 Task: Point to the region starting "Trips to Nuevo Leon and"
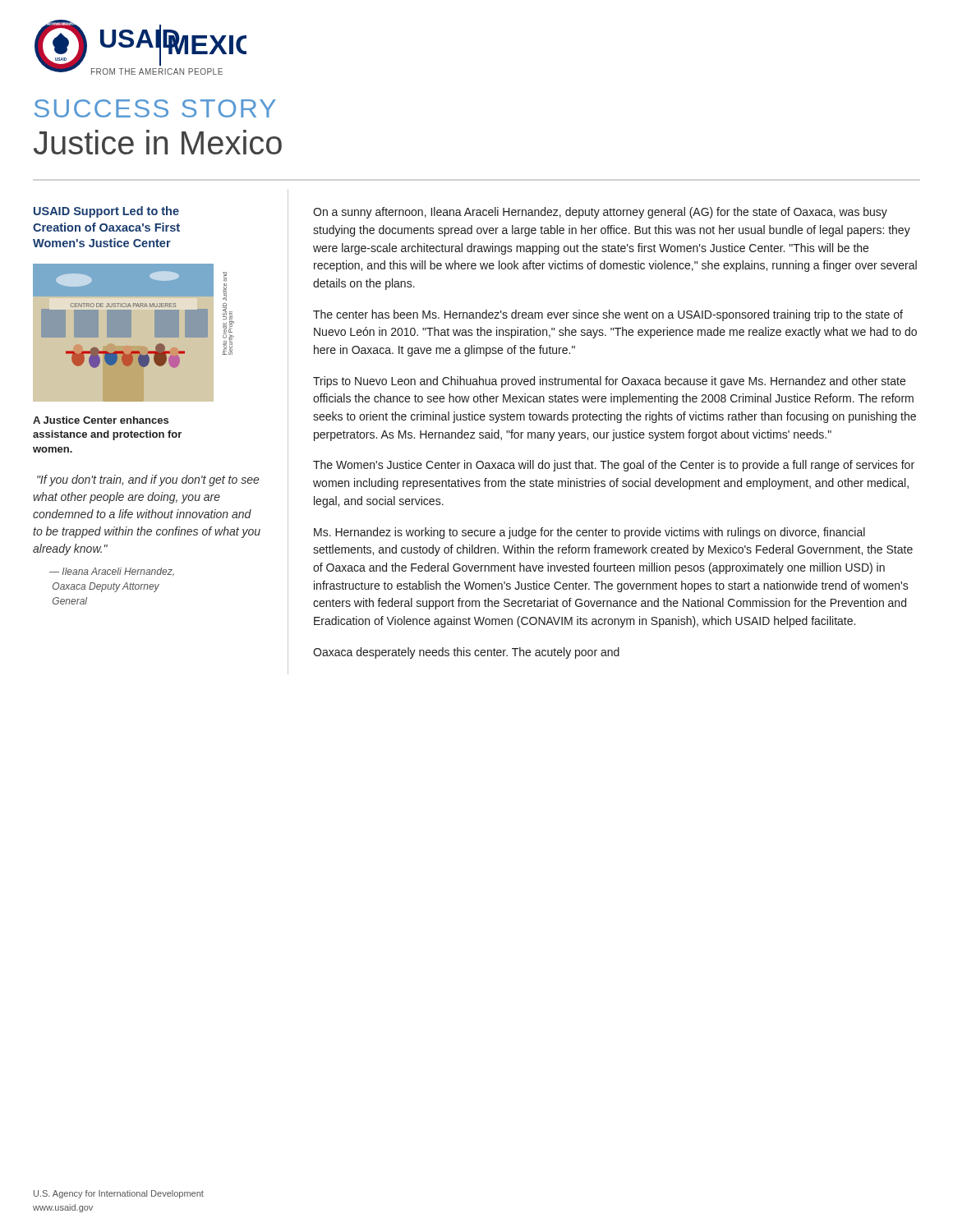615,408
